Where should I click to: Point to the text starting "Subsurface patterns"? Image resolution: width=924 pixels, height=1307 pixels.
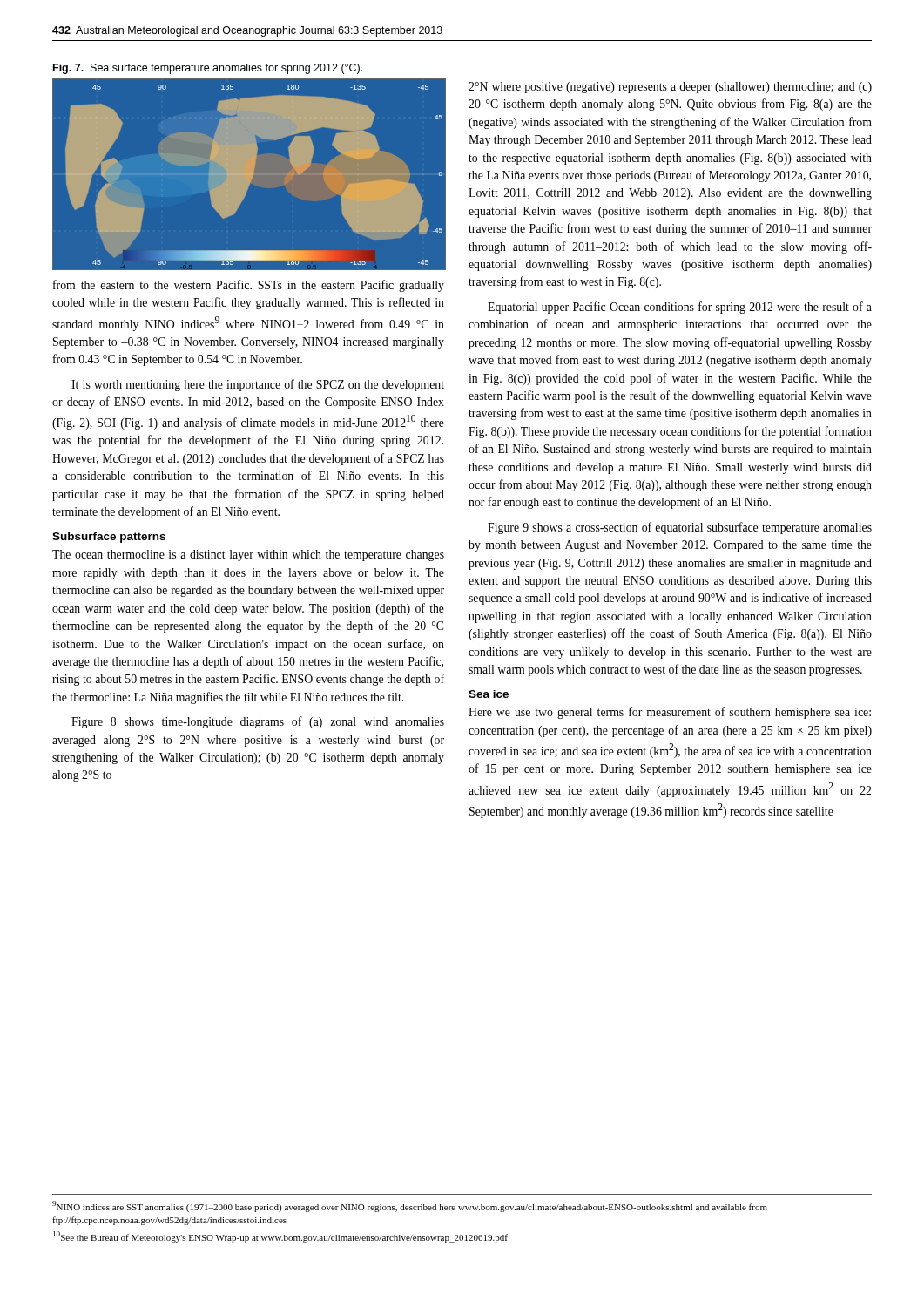click(x=109, y=537)
